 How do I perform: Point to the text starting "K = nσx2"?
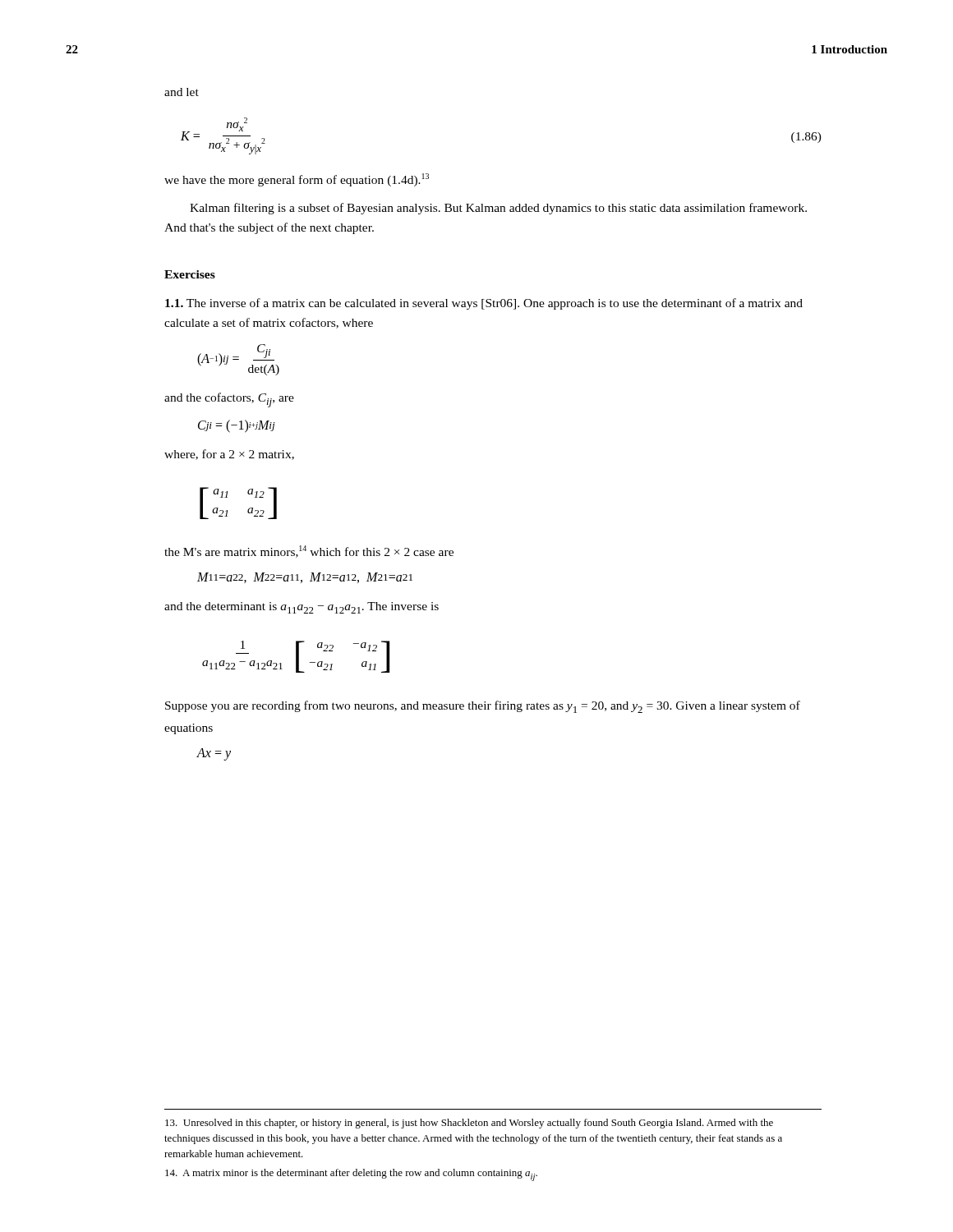point(240,136)
